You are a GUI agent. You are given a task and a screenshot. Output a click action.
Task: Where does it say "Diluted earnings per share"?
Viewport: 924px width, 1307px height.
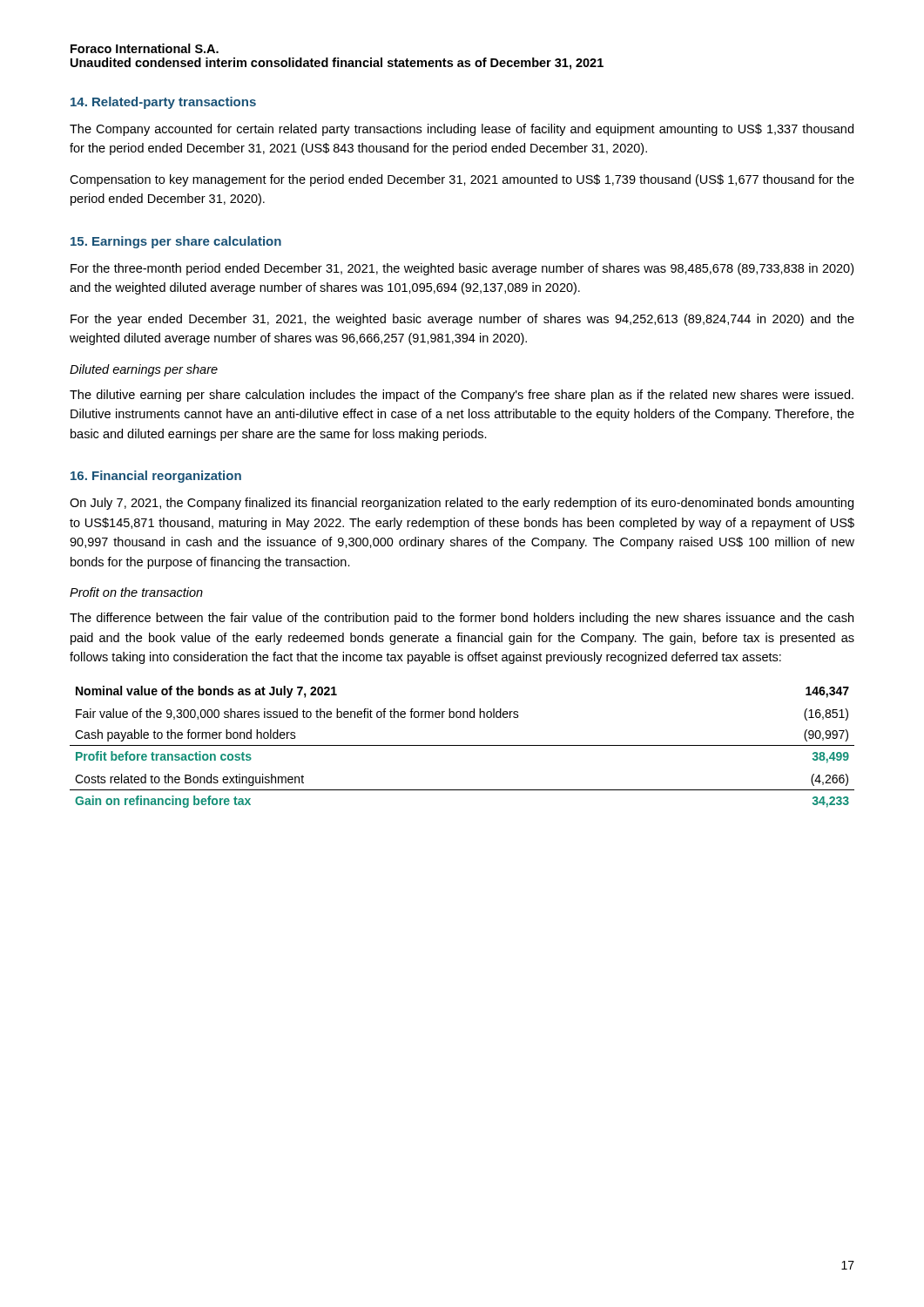(144, 369)
